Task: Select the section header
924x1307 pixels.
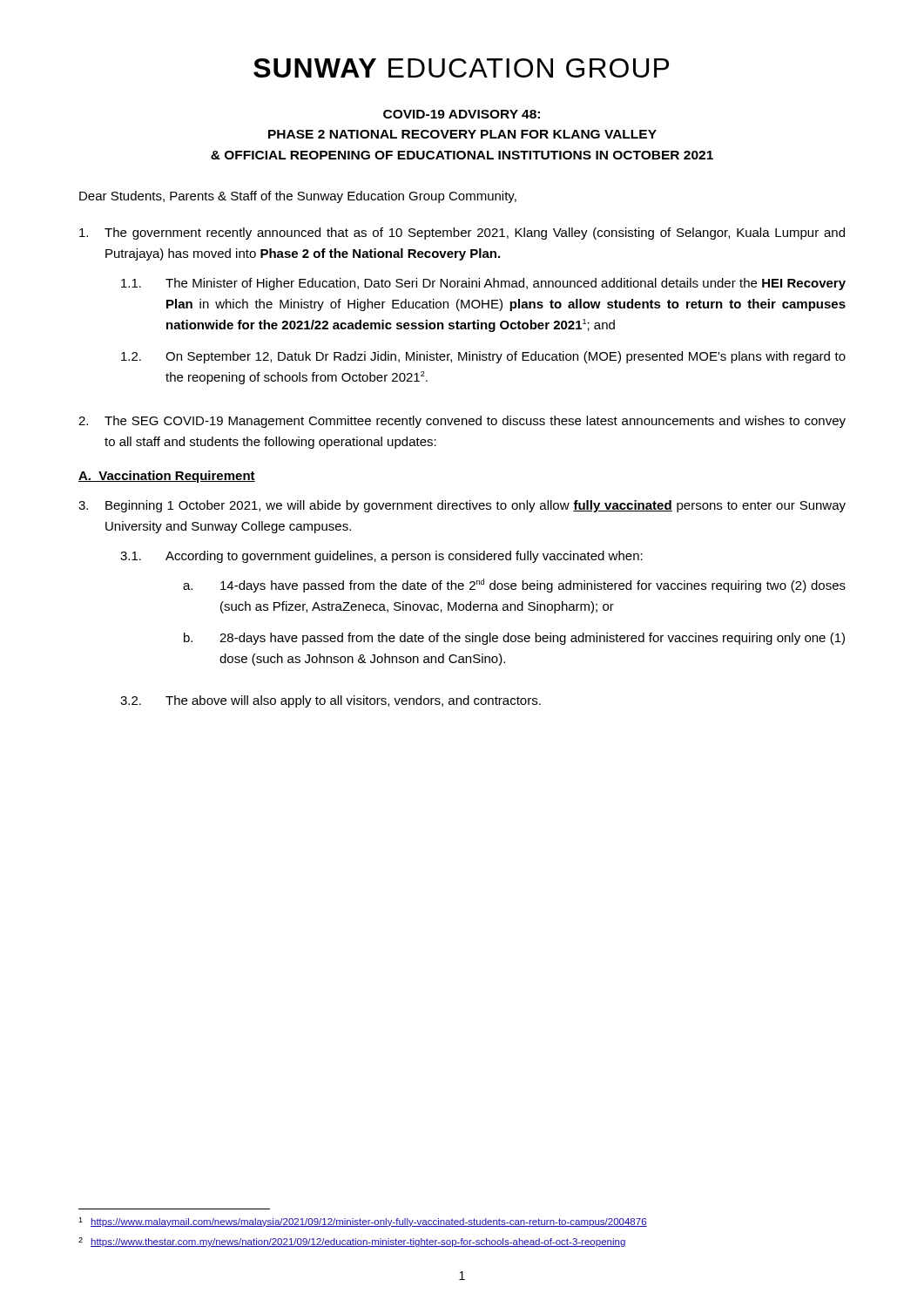Action: coord(167,475)
